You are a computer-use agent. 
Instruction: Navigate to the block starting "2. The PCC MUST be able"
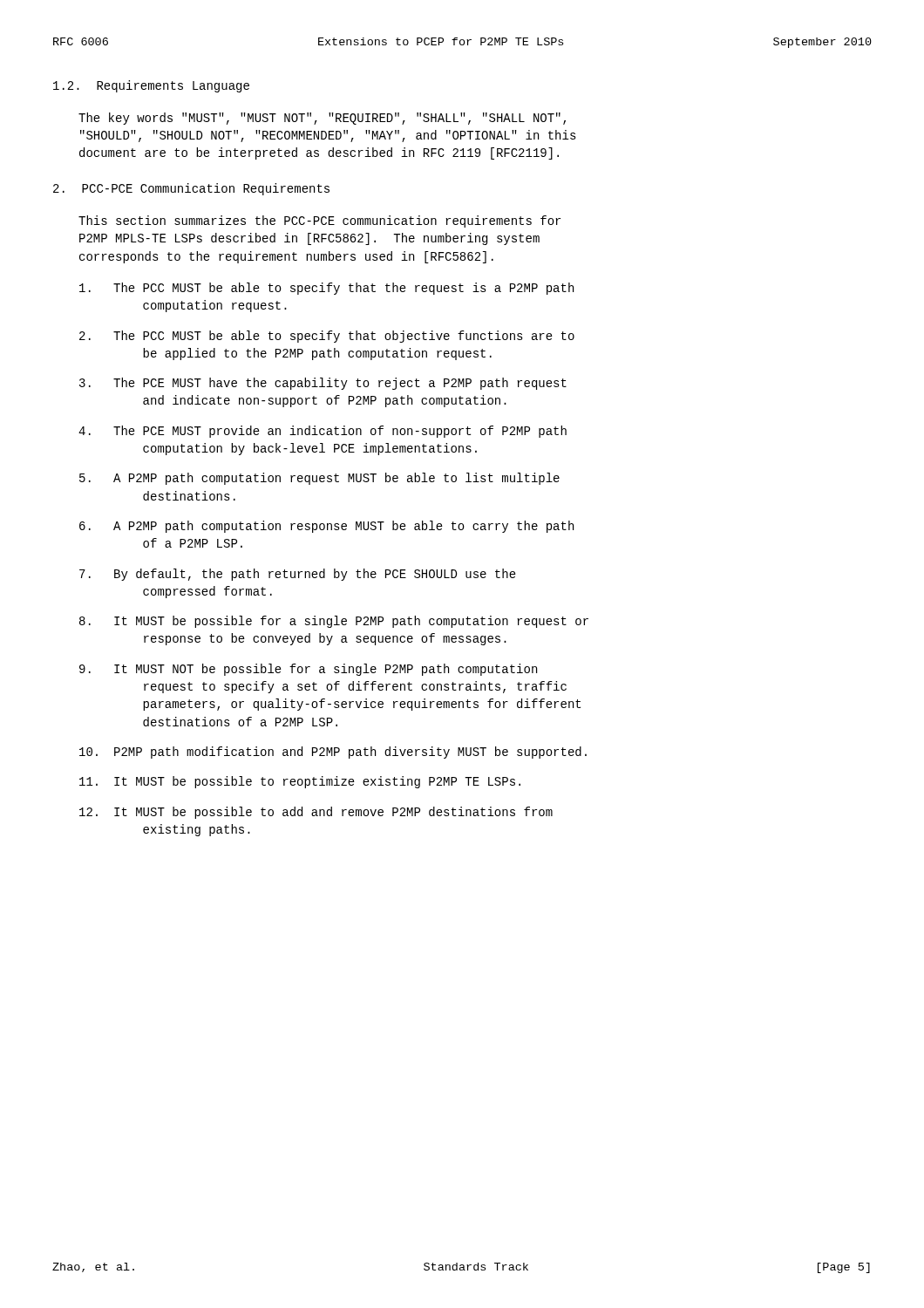(x=475, y=345)
